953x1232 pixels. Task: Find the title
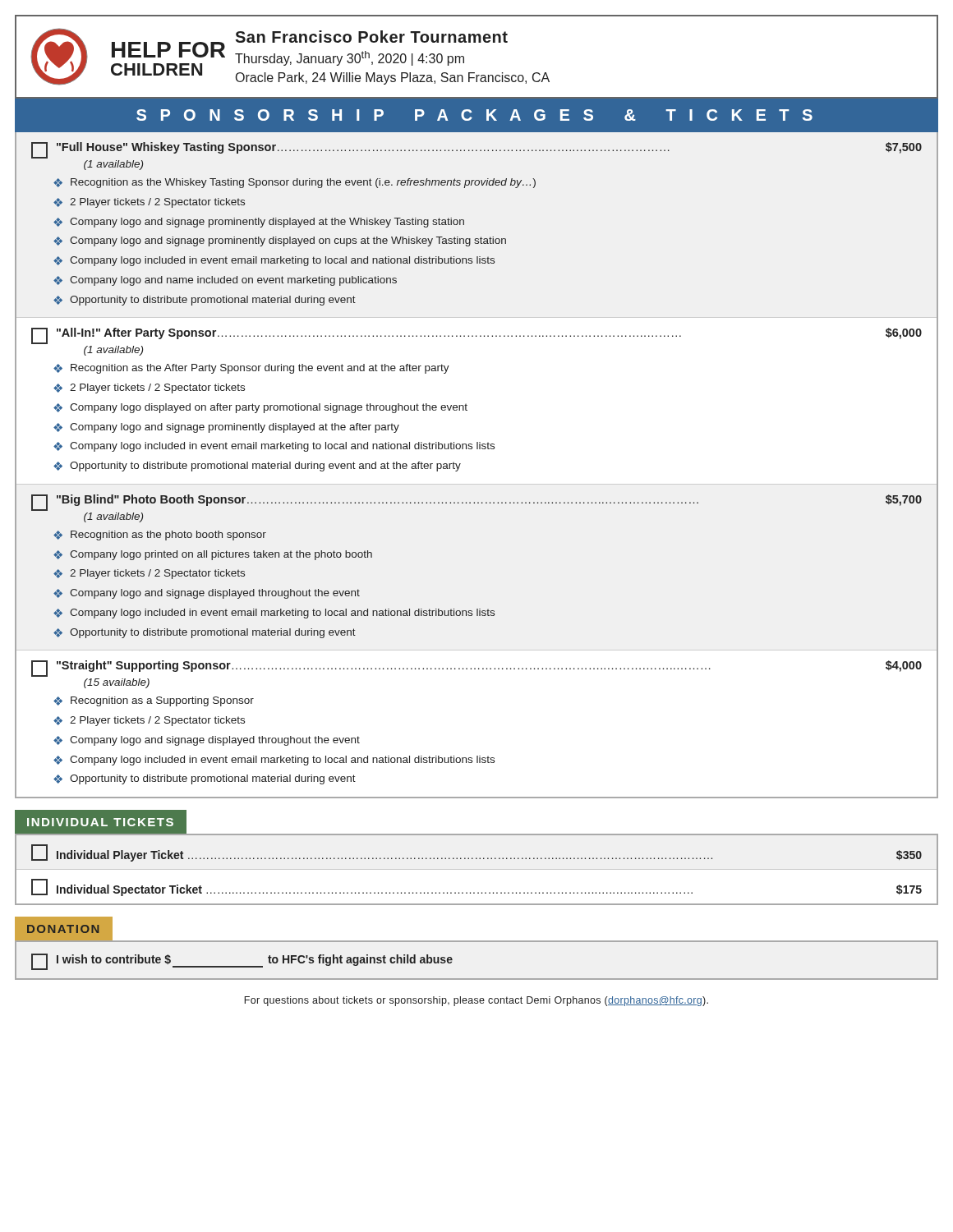tap(476, 115)
